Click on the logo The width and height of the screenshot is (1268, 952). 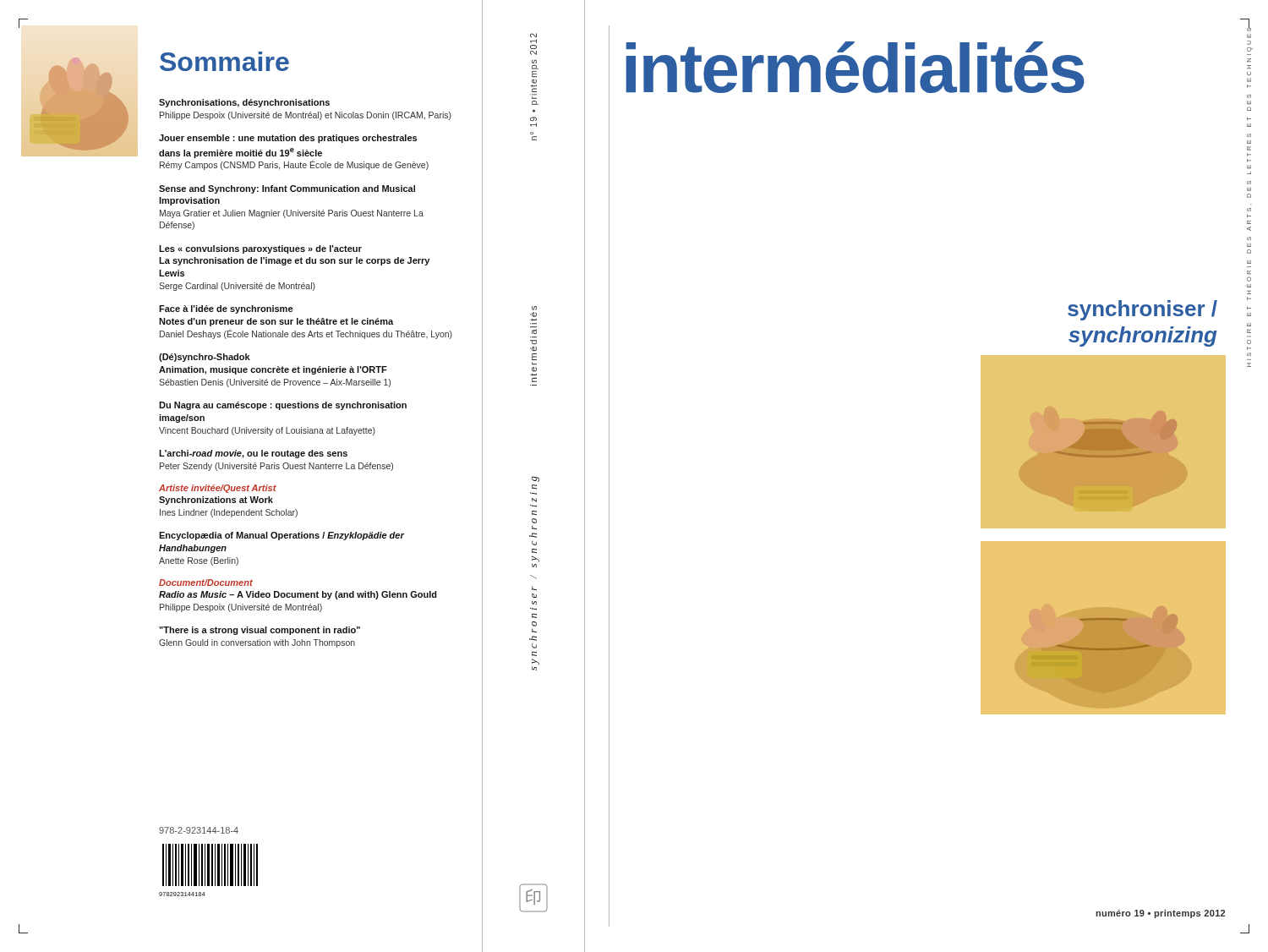point(533,900)
